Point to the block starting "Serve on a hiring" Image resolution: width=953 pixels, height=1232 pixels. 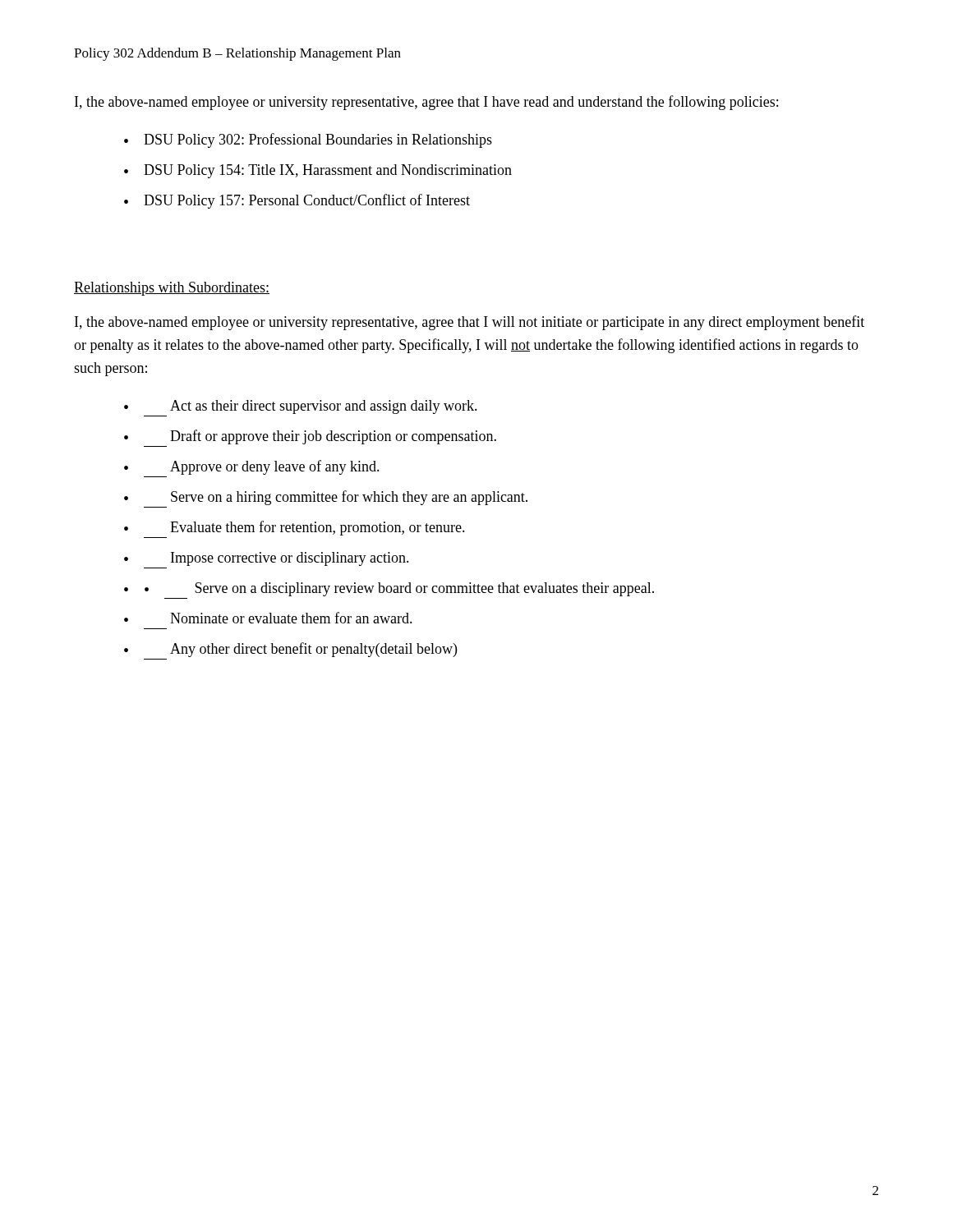click(x=336, y=497)
